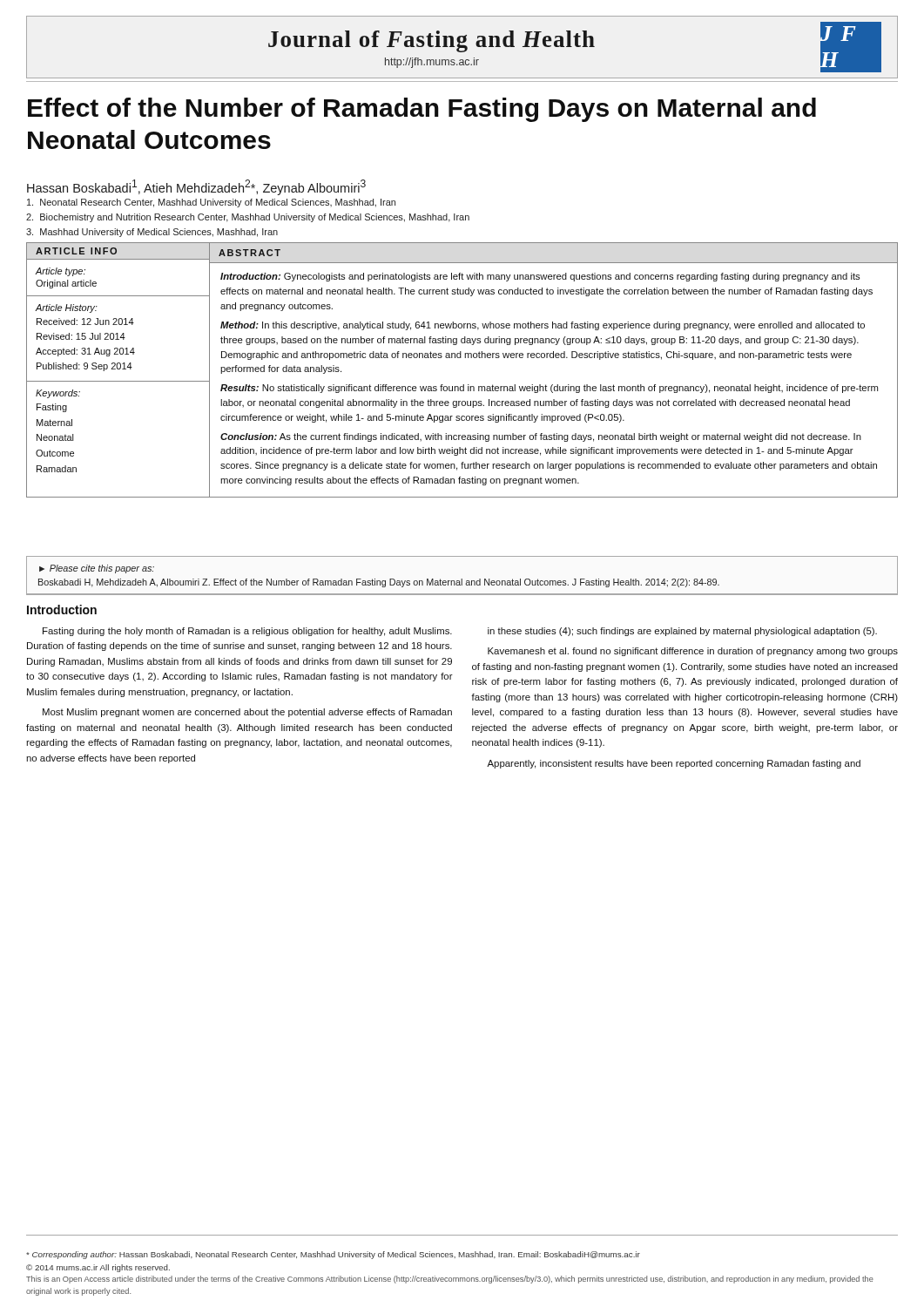The width and height of the screenshot is (924, 1307).
Task: Locate a caption
Action: (379, 575)
